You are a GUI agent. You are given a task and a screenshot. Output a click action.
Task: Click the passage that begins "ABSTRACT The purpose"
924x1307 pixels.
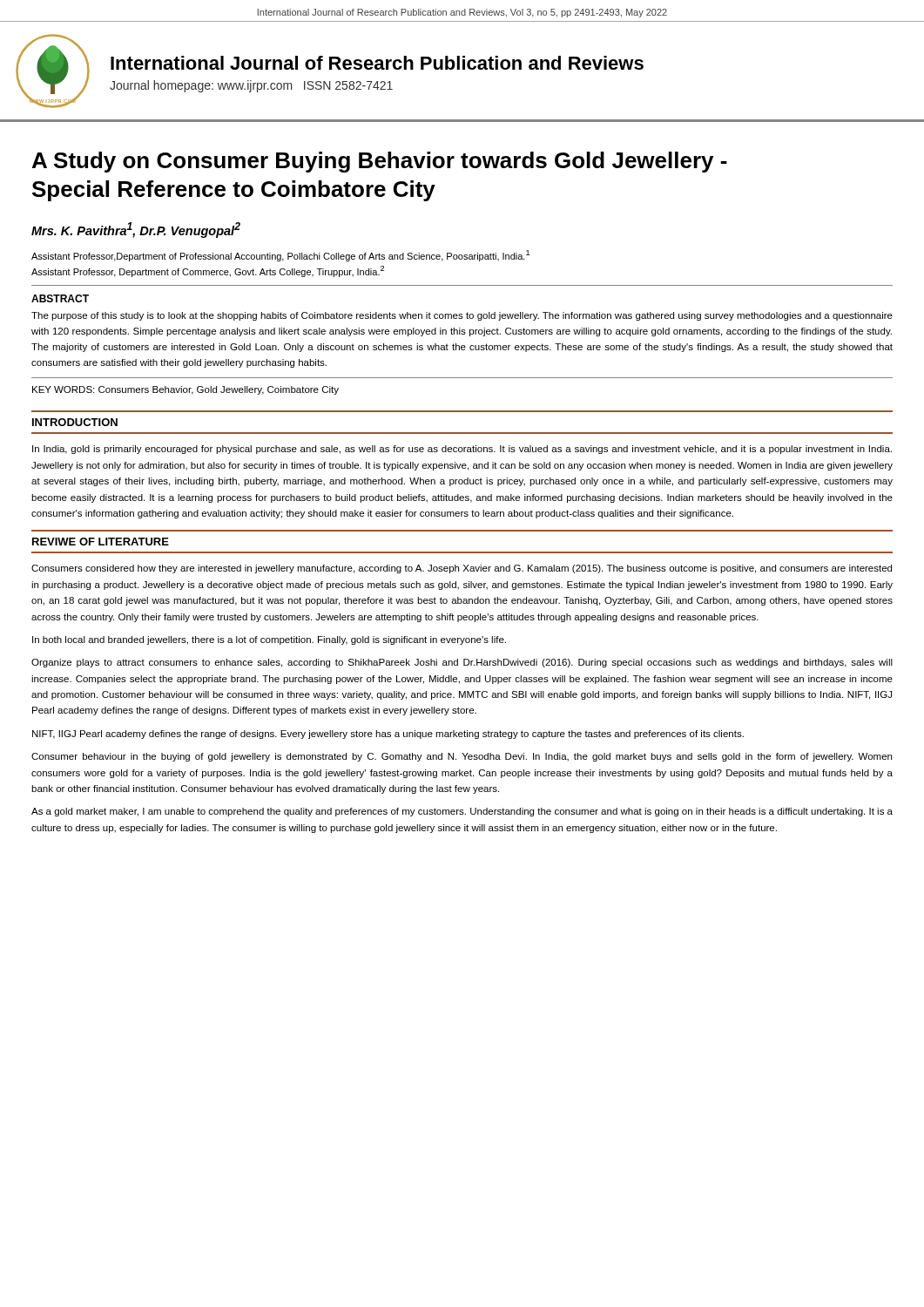tap(462, 332)
